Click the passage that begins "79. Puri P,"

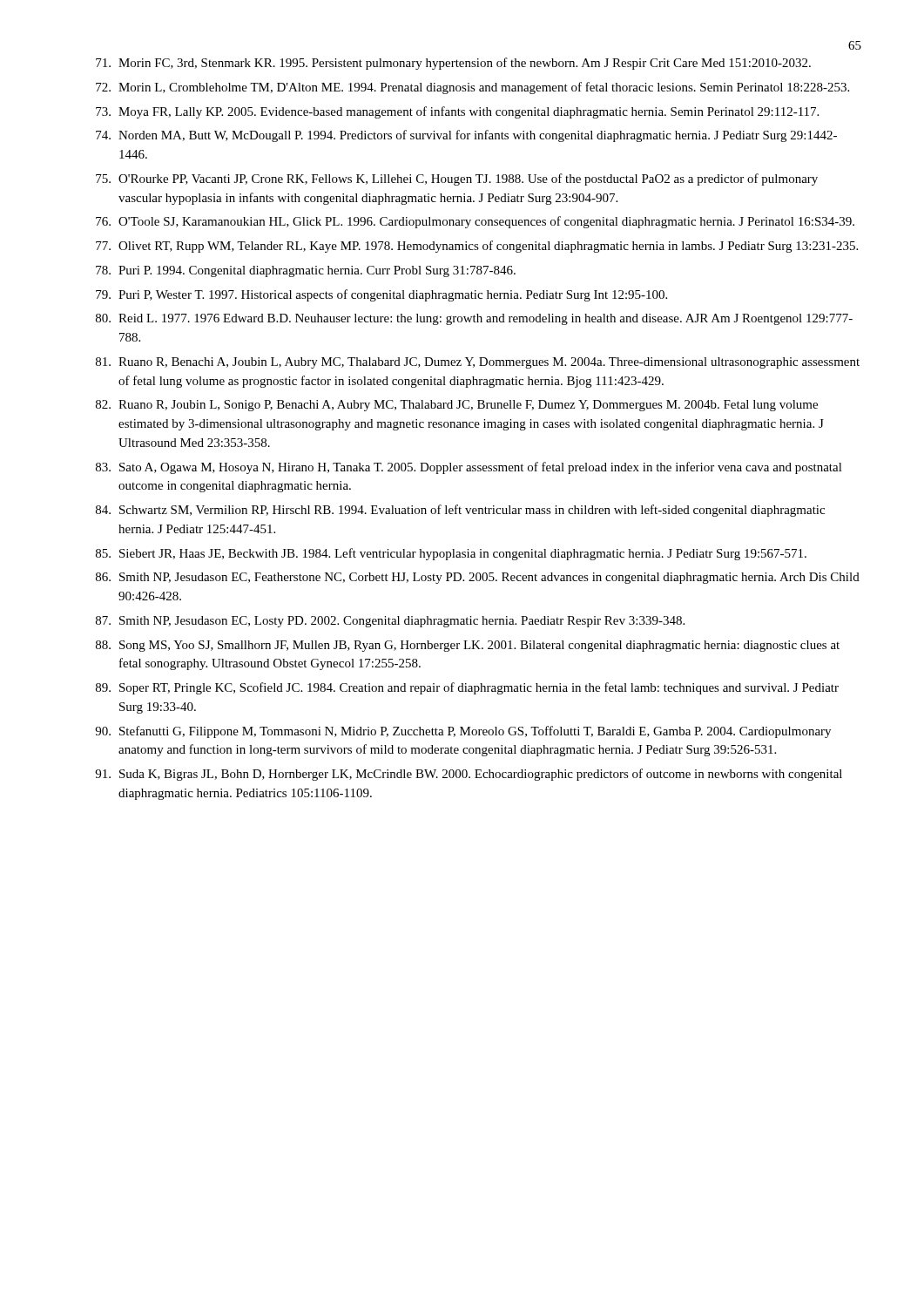[468, 295]
